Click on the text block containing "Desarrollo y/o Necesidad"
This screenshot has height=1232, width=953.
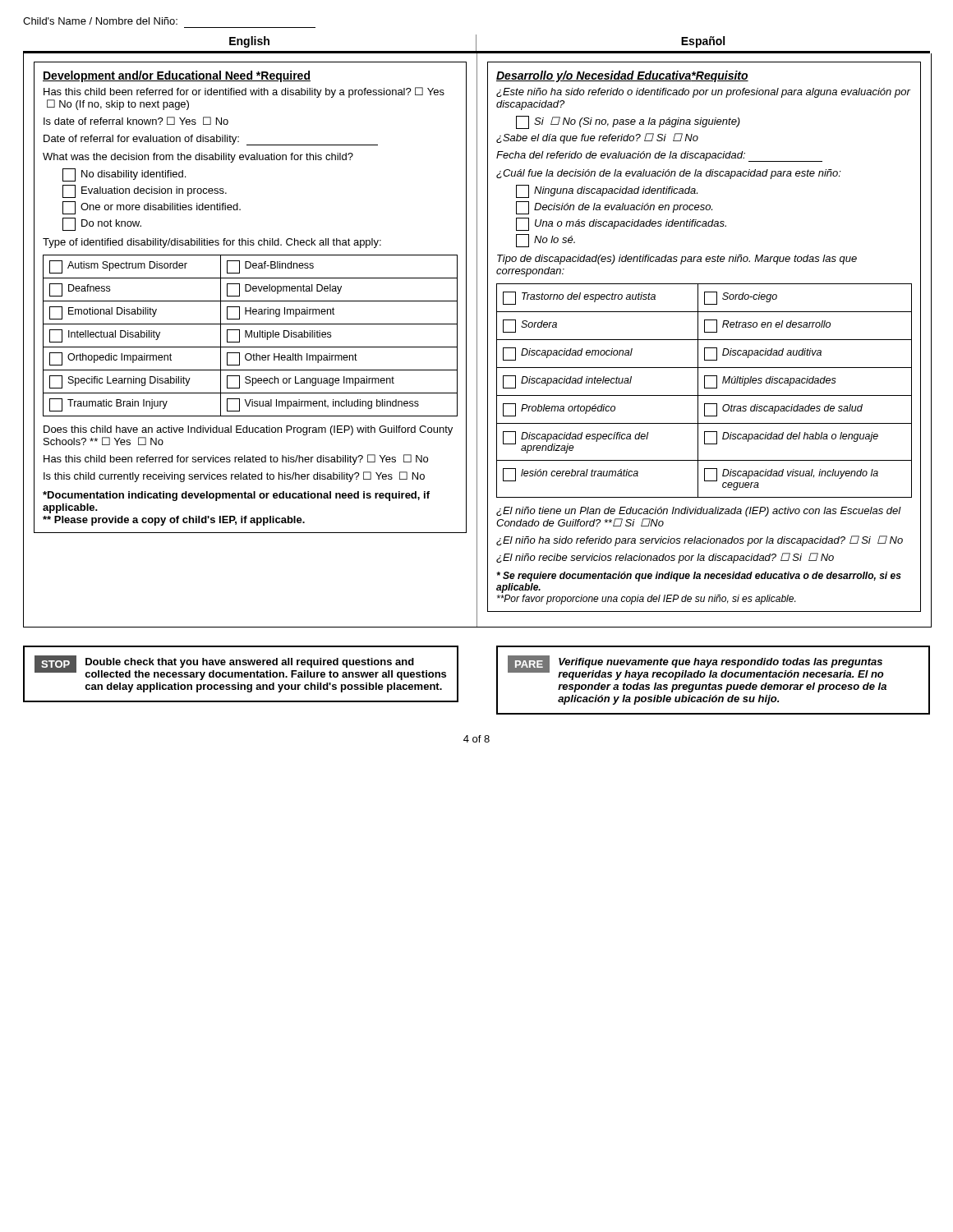pos(704,337)
